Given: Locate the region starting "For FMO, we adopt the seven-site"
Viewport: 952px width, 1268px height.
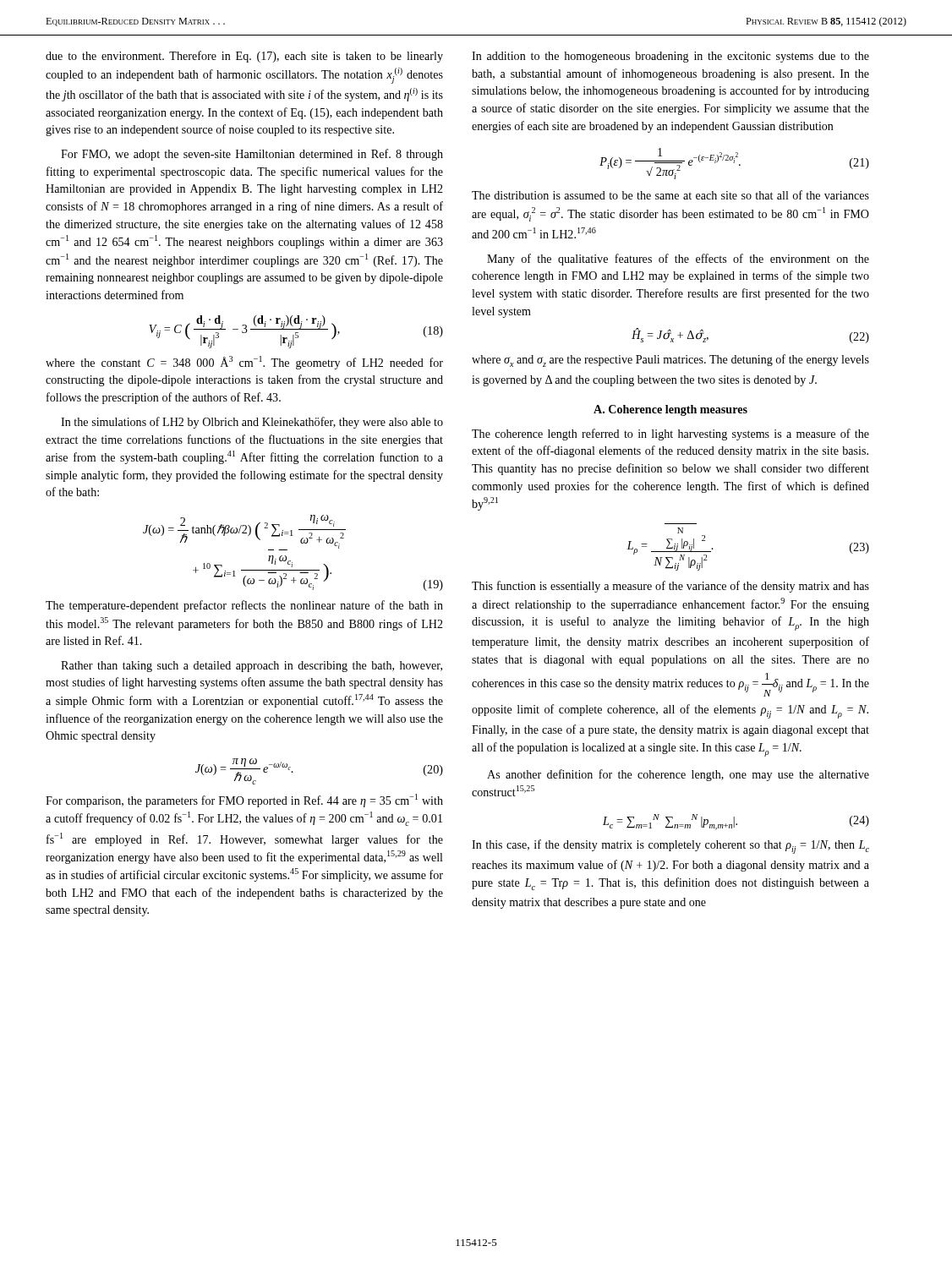Looking at the screenshot, I should pyautogui.click(x=244, y=225).
